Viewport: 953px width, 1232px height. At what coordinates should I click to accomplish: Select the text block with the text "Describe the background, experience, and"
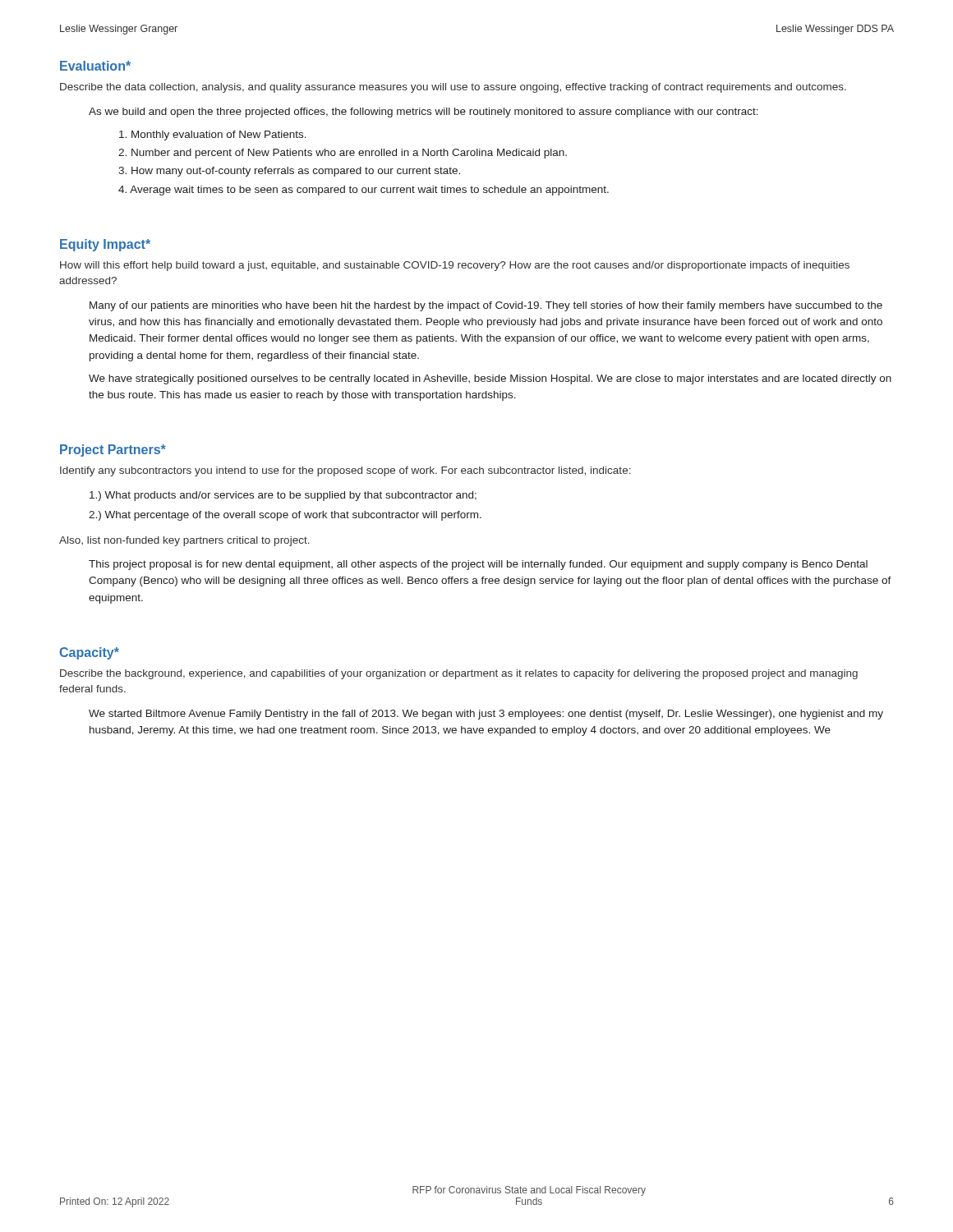coord(459,681)
